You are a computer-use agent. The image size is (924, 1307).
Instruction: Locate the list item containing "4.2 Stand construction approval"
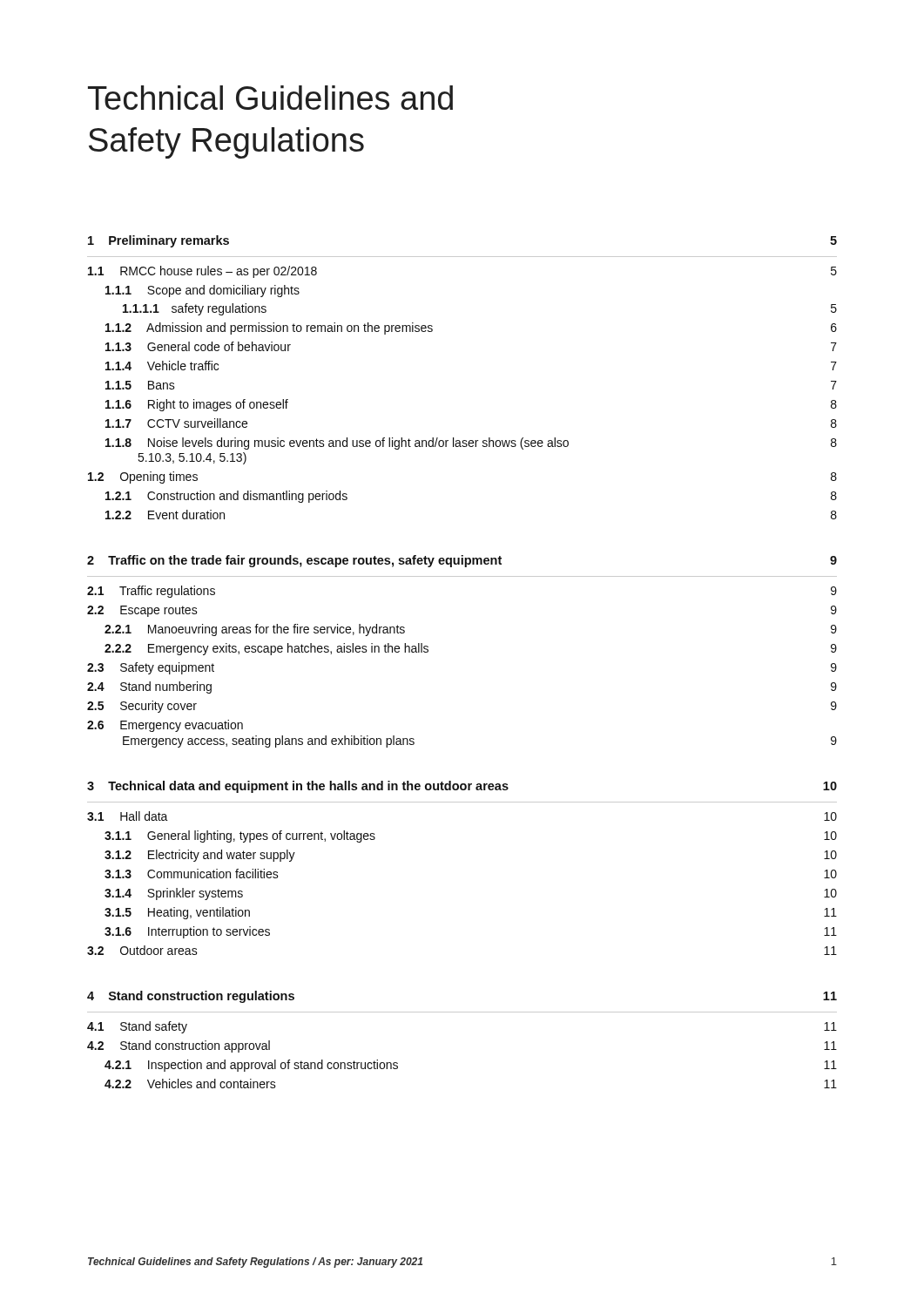click(189, 1046)
